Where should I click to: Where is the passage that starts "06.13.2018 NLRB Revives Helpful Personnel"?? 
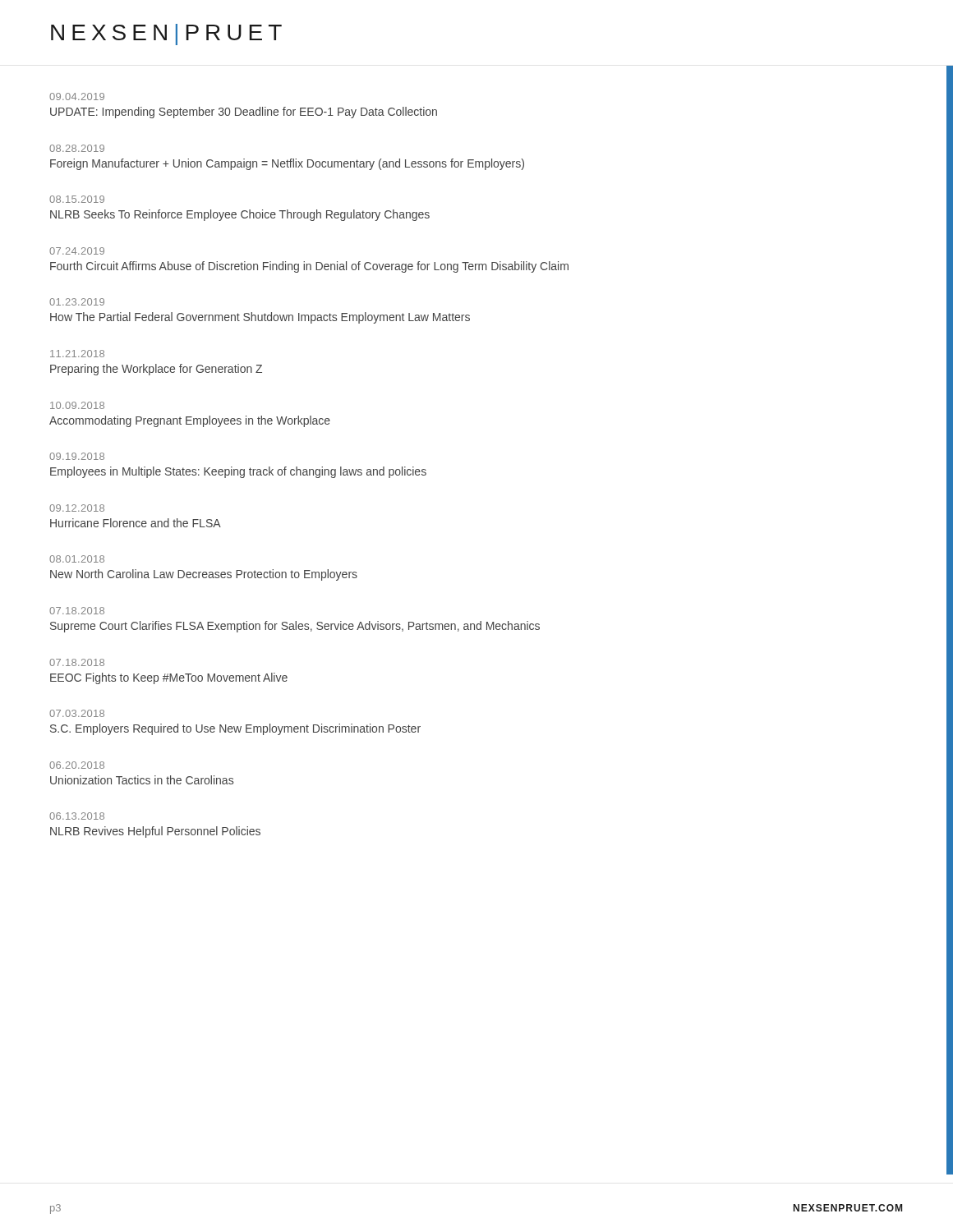[x=77, y=816]
